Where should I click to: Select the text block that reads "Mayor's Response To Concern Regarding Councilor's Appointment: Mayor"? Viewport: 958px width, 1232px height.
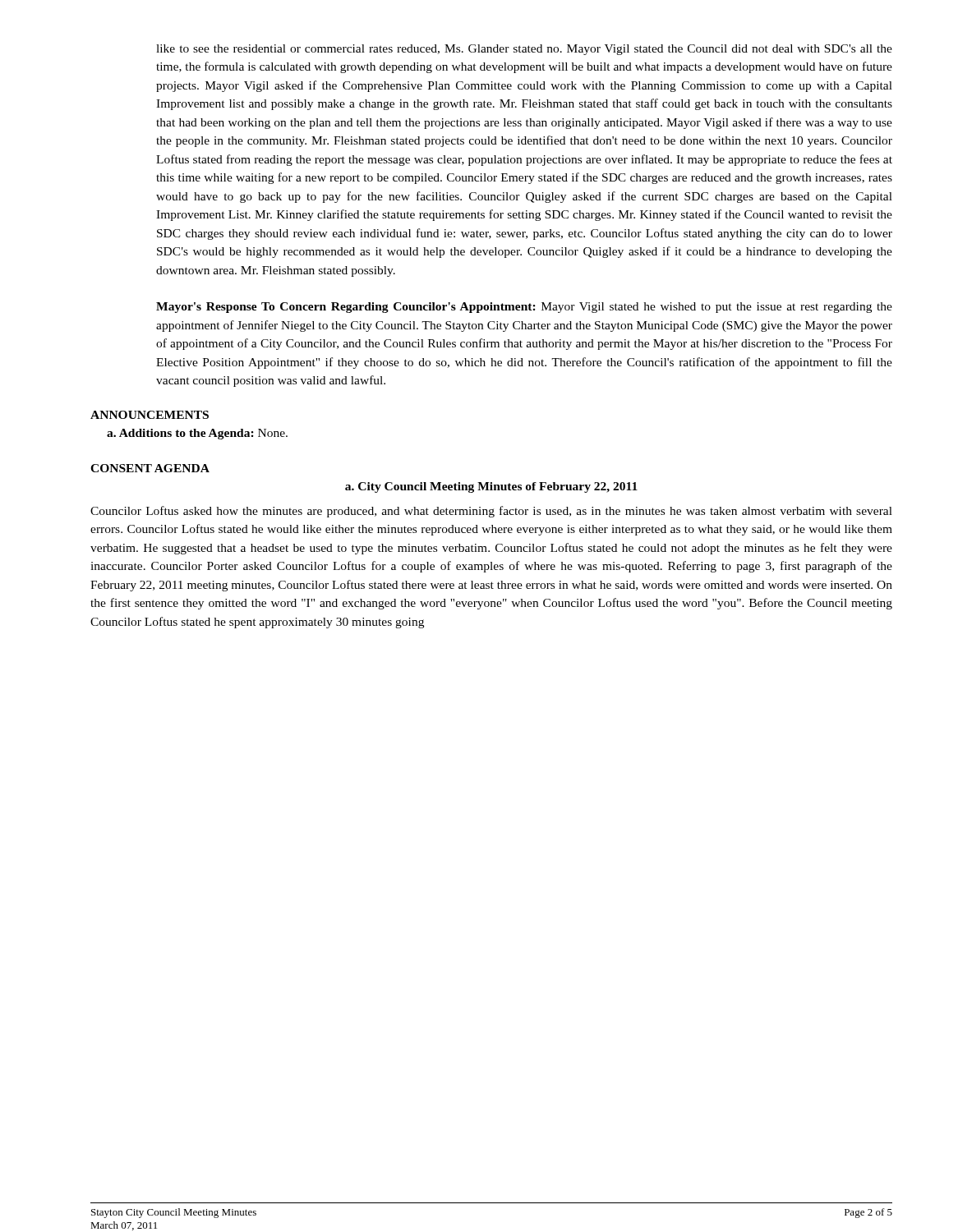[524, 344]
